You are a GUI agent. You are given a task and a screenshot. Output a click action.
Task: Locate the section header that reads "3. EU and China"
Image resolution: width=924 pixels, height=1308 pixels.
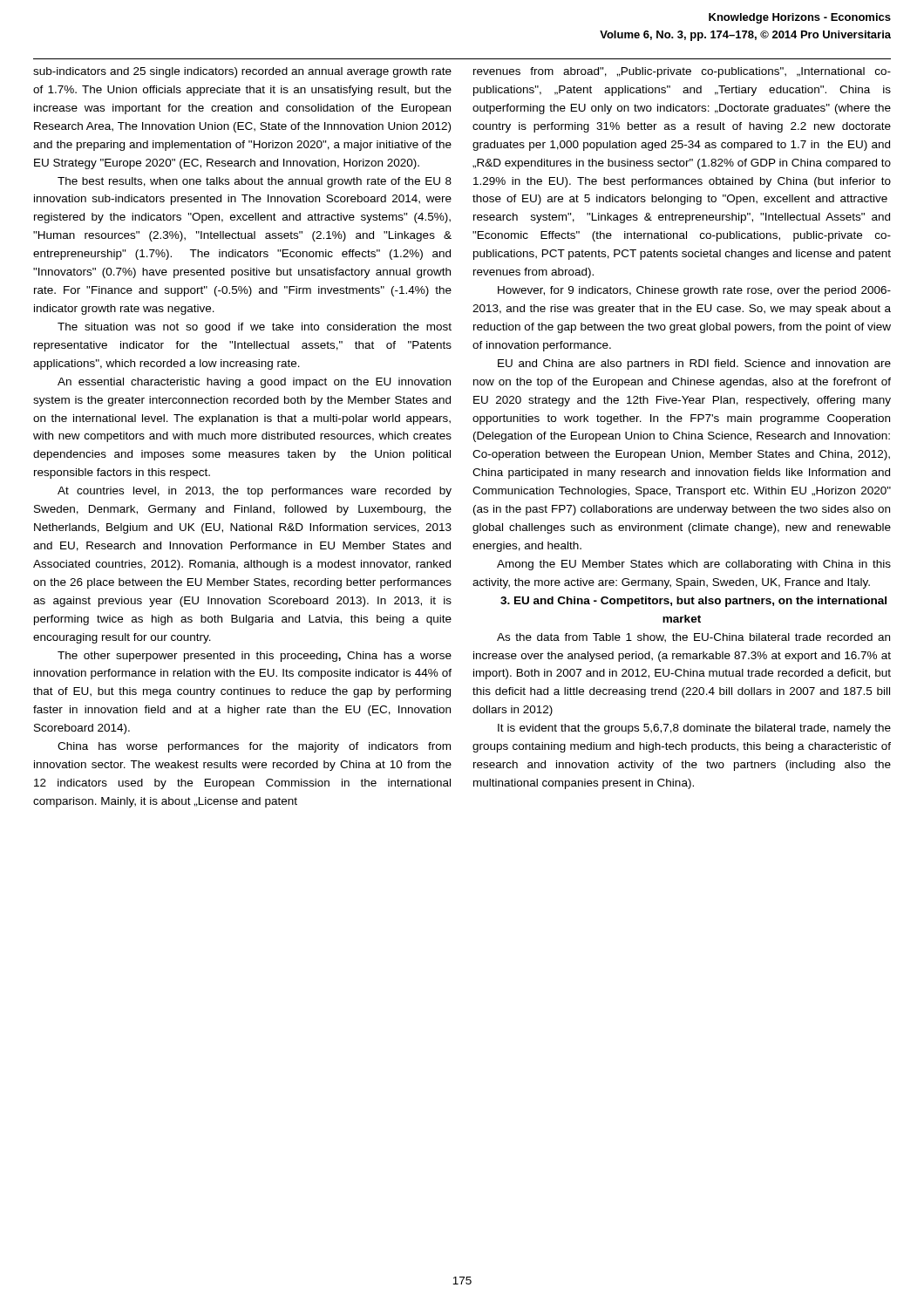682,610
